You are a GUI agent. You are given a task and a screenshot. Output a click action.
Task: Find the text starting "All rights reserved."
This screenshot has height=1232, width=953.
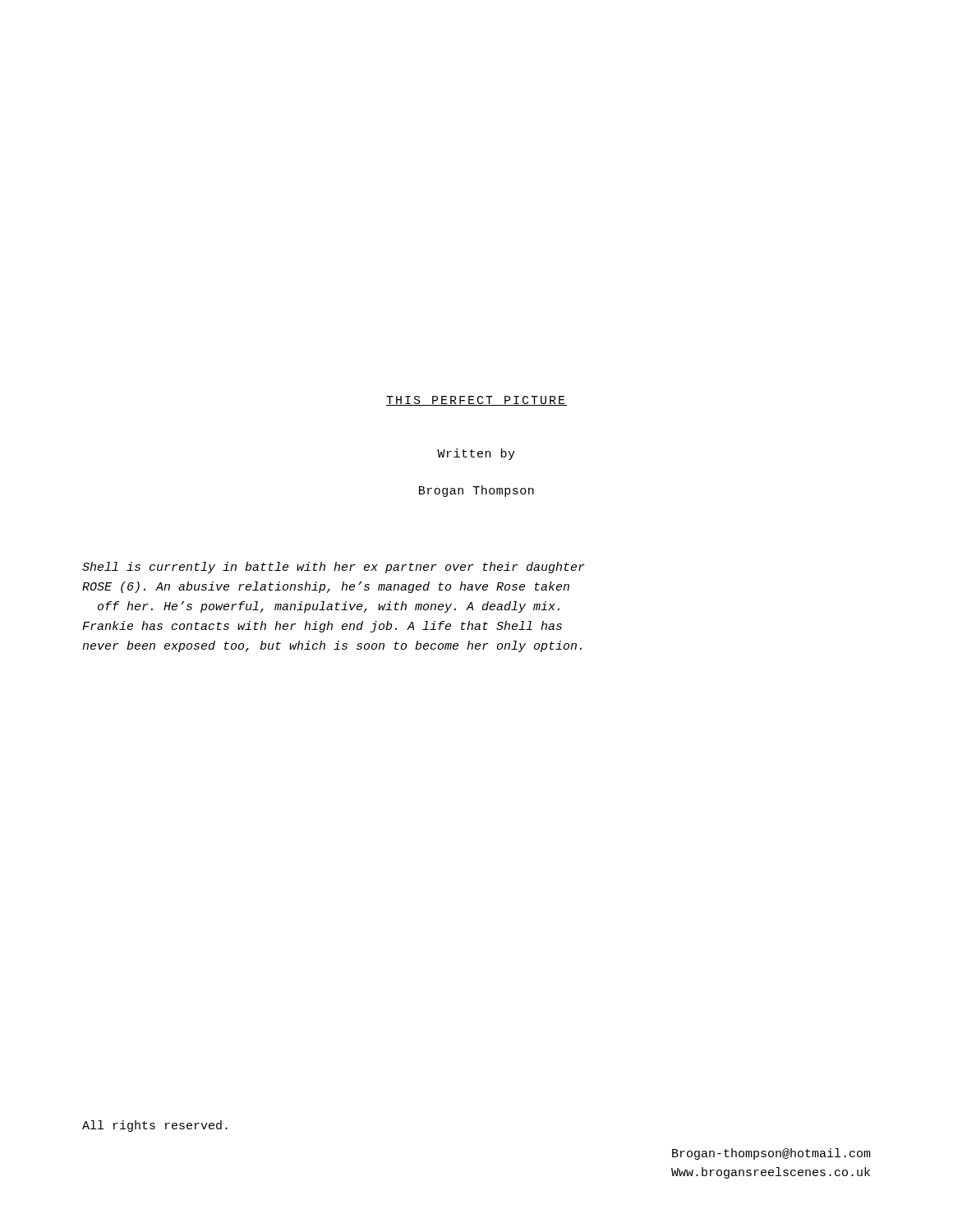pos(156,1126)
